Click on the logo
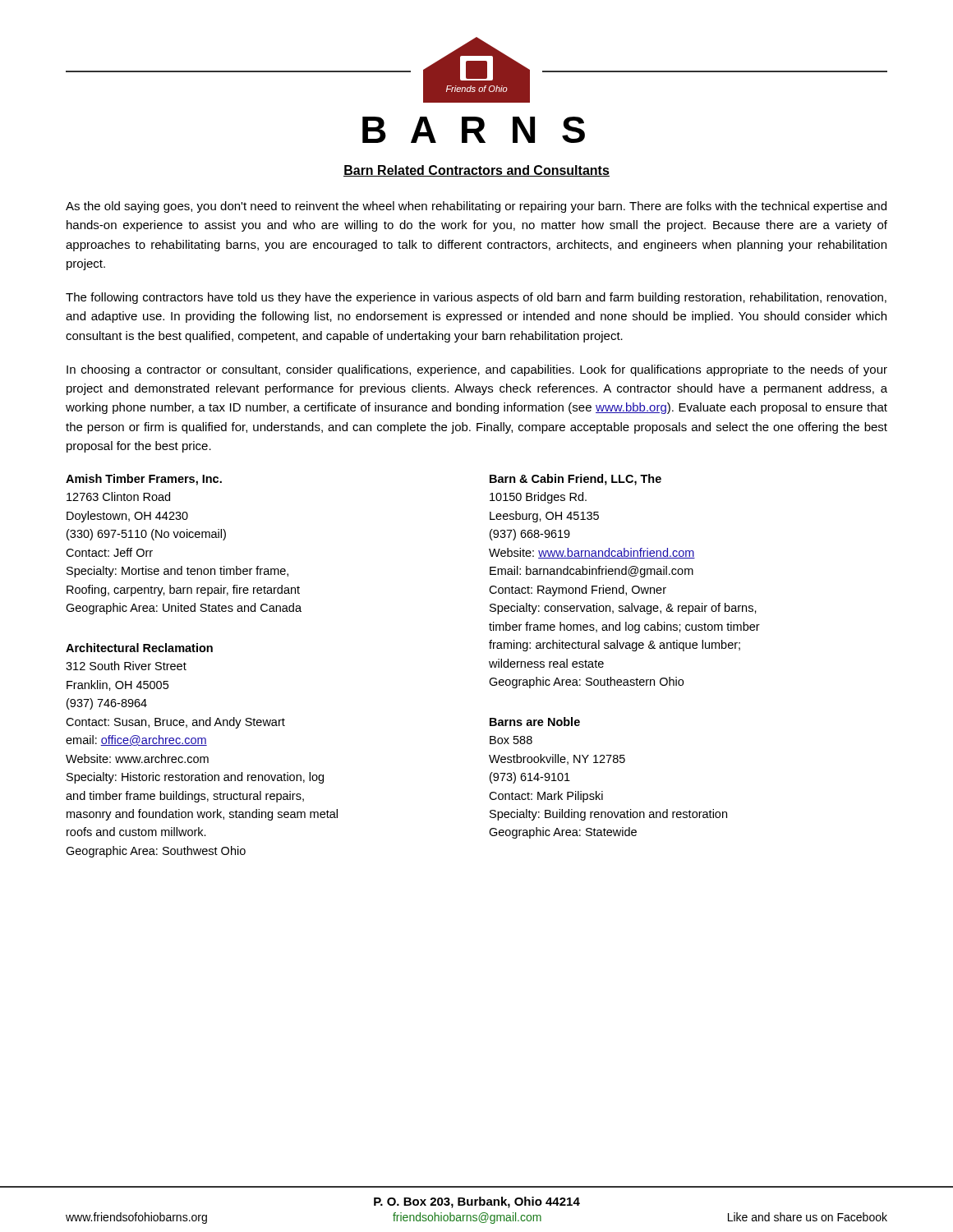953x1232 pixels. [x=476, y=91]
